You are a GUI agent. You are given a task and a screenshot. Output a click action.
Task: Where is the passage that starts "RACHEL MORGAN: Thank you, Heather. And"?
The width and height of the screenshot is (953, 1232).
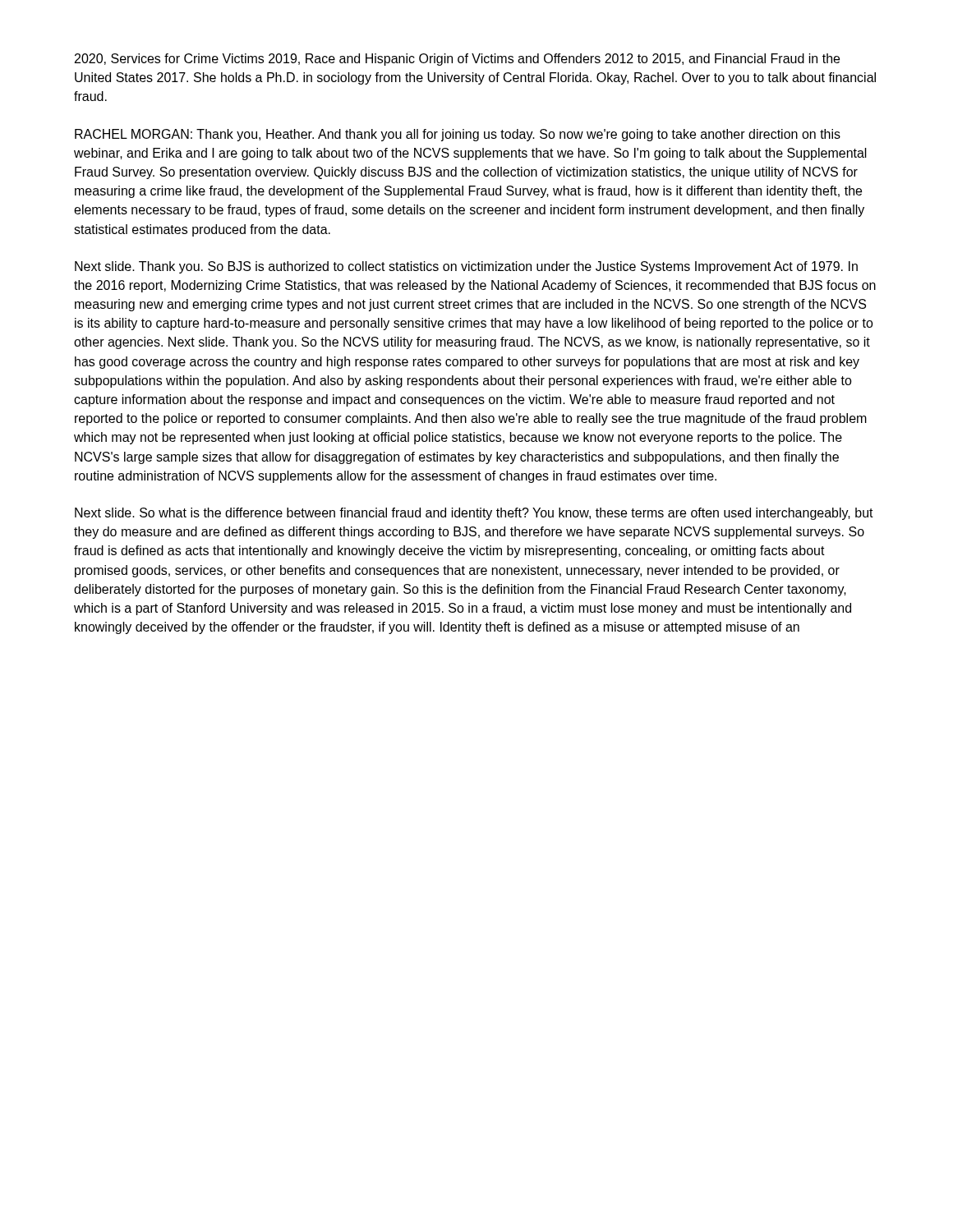pos(470,182)
